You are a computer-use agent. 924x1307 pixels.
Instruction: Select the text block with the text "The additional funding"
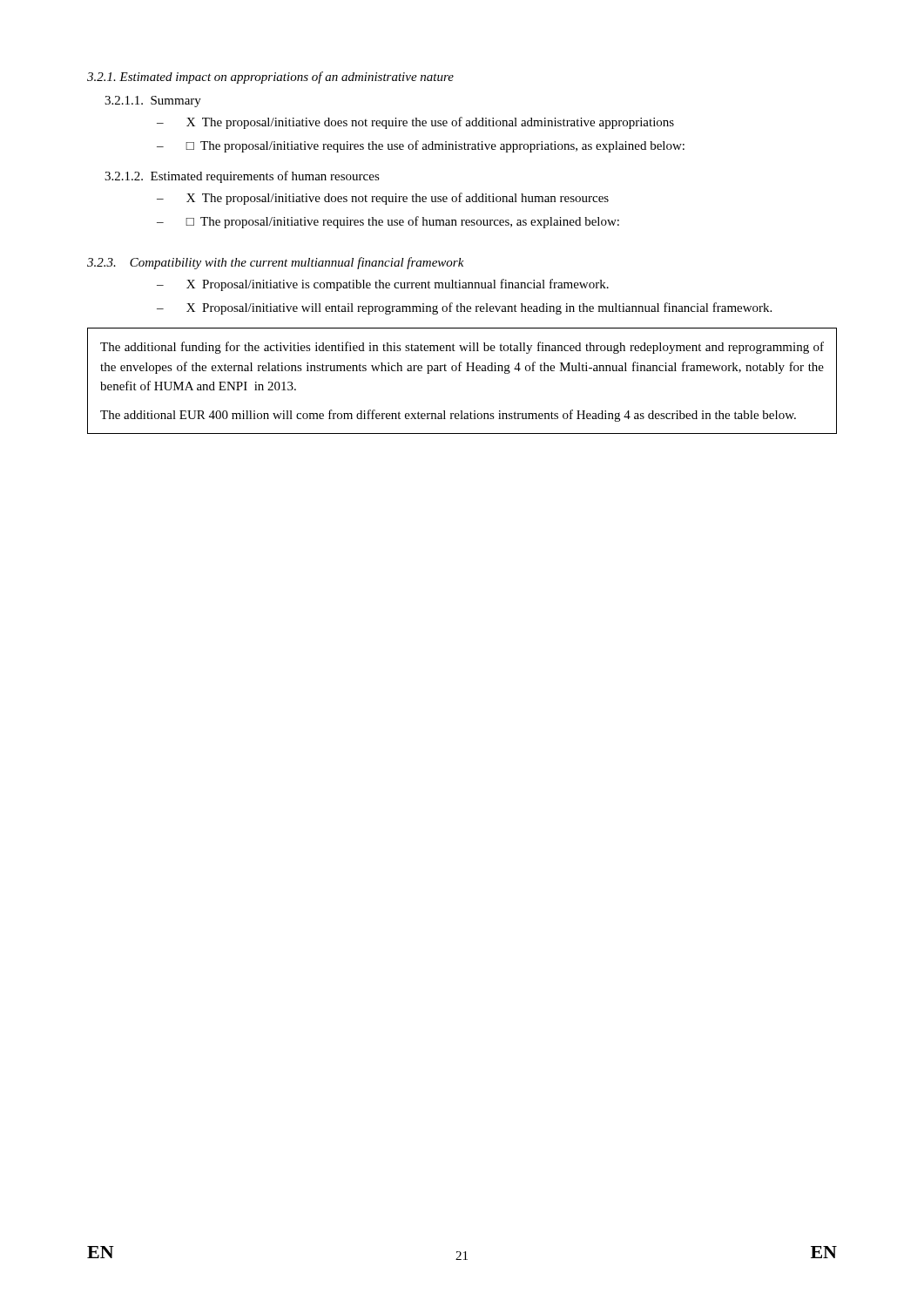[462, 381]
